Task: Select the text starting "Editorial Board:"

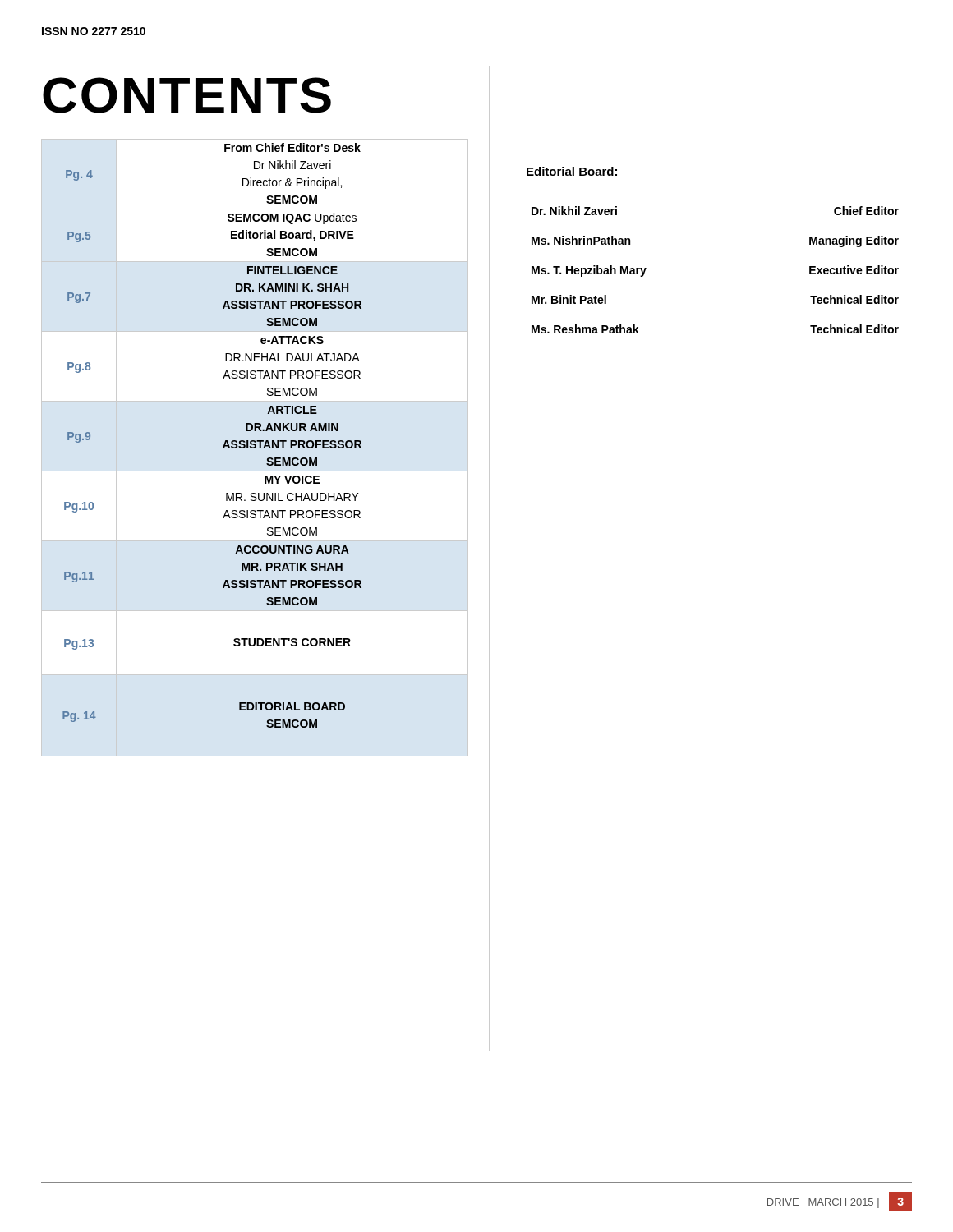Action: click(572, 171)
